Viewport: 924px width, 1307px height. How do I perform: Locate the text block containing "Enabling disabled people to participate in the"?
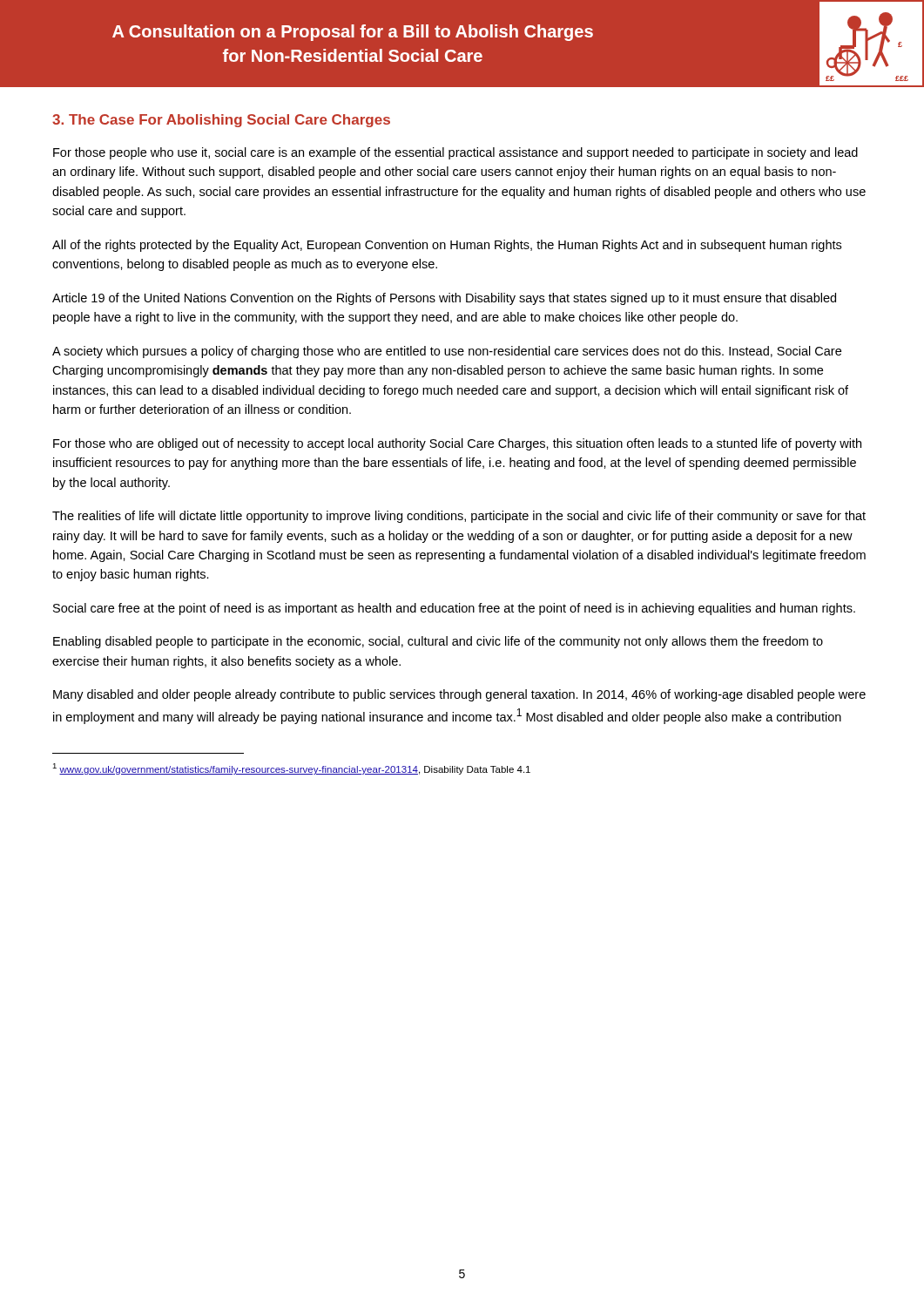click(438, 651)
